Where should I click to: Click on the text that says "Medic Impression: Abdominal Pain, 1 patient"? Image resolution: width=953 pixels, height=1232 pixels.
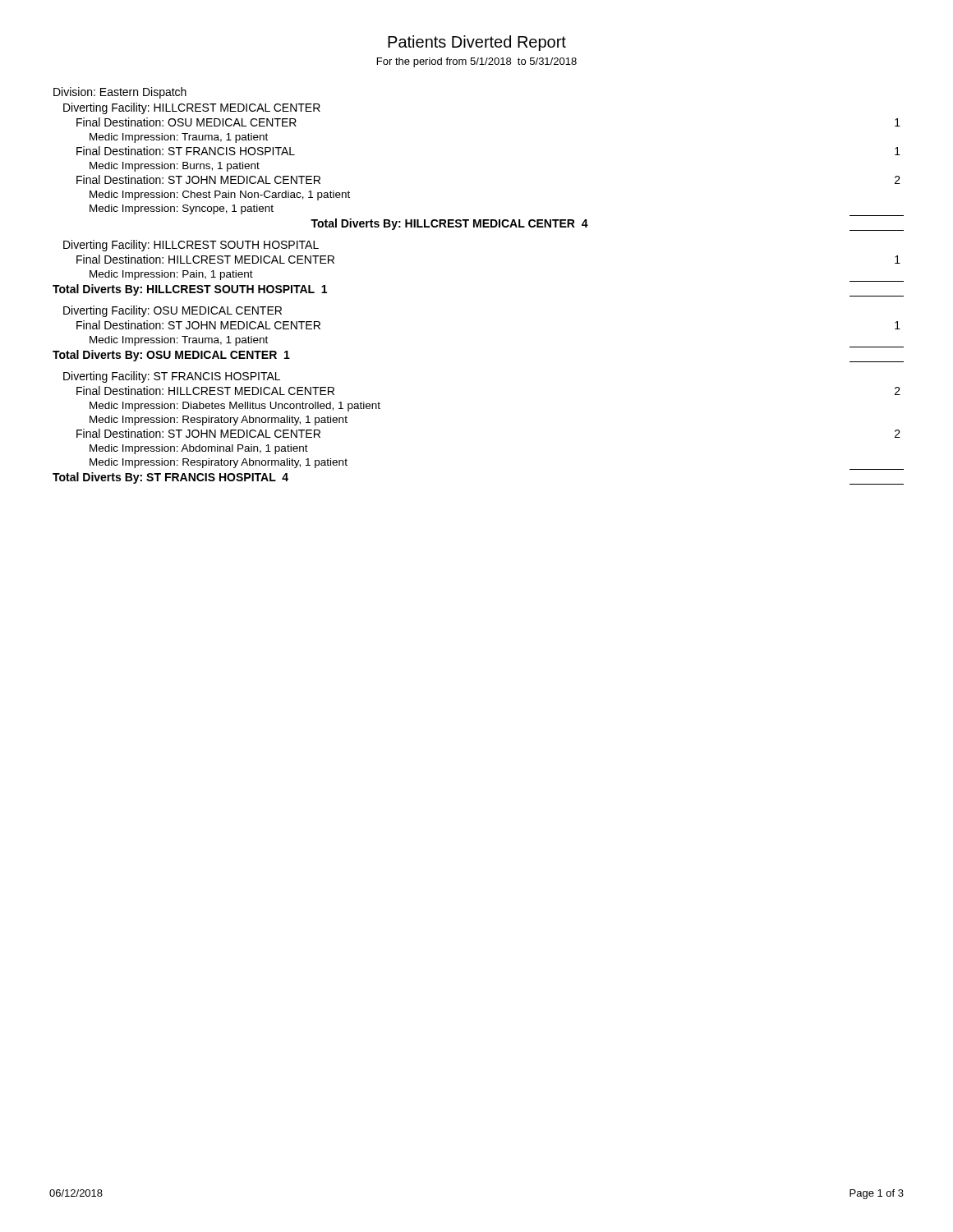(199, 449)
